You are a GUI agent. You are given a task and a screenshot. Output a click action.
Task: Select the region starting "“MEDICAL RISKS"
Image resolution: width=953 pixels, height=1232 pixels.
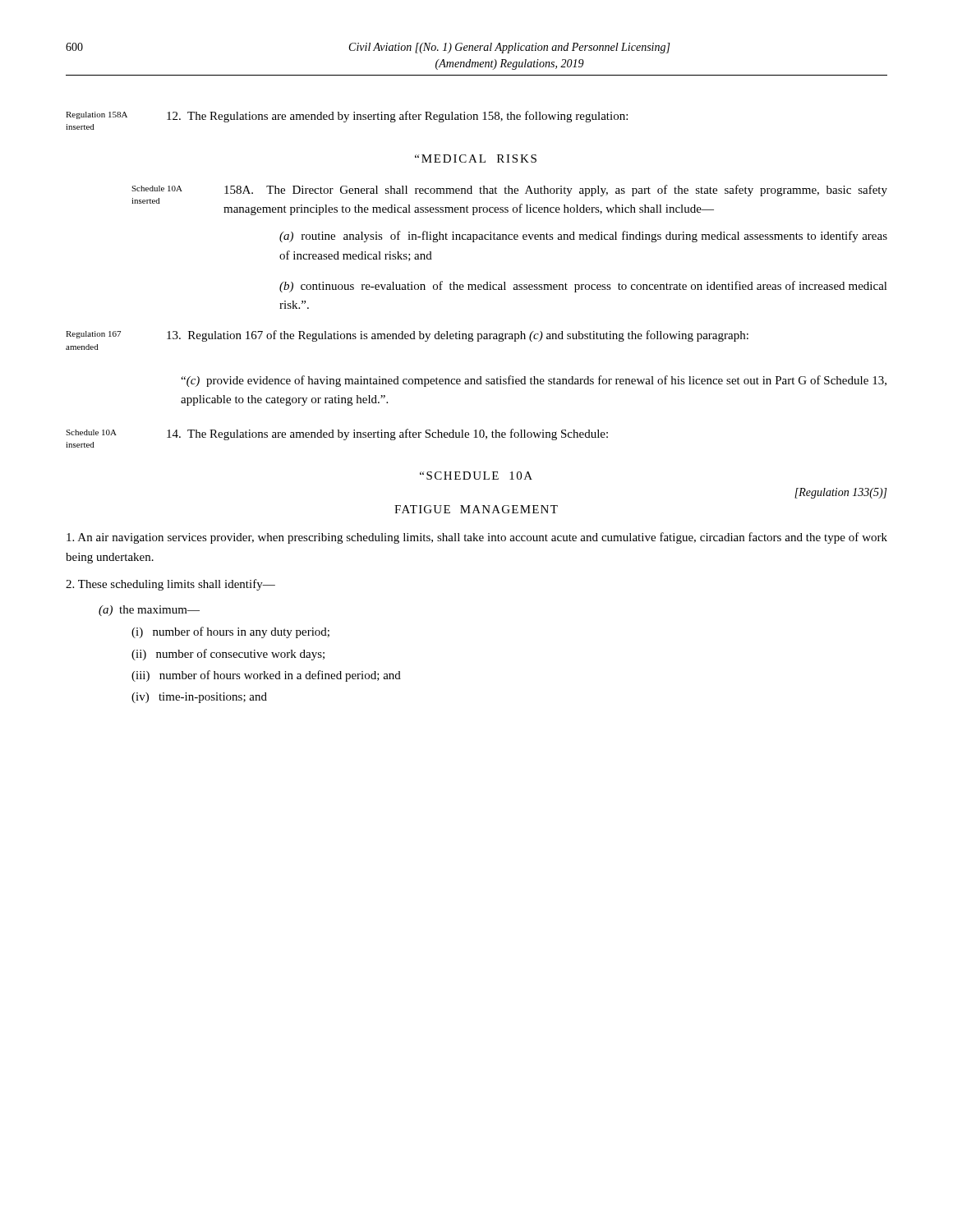point(476,158)
